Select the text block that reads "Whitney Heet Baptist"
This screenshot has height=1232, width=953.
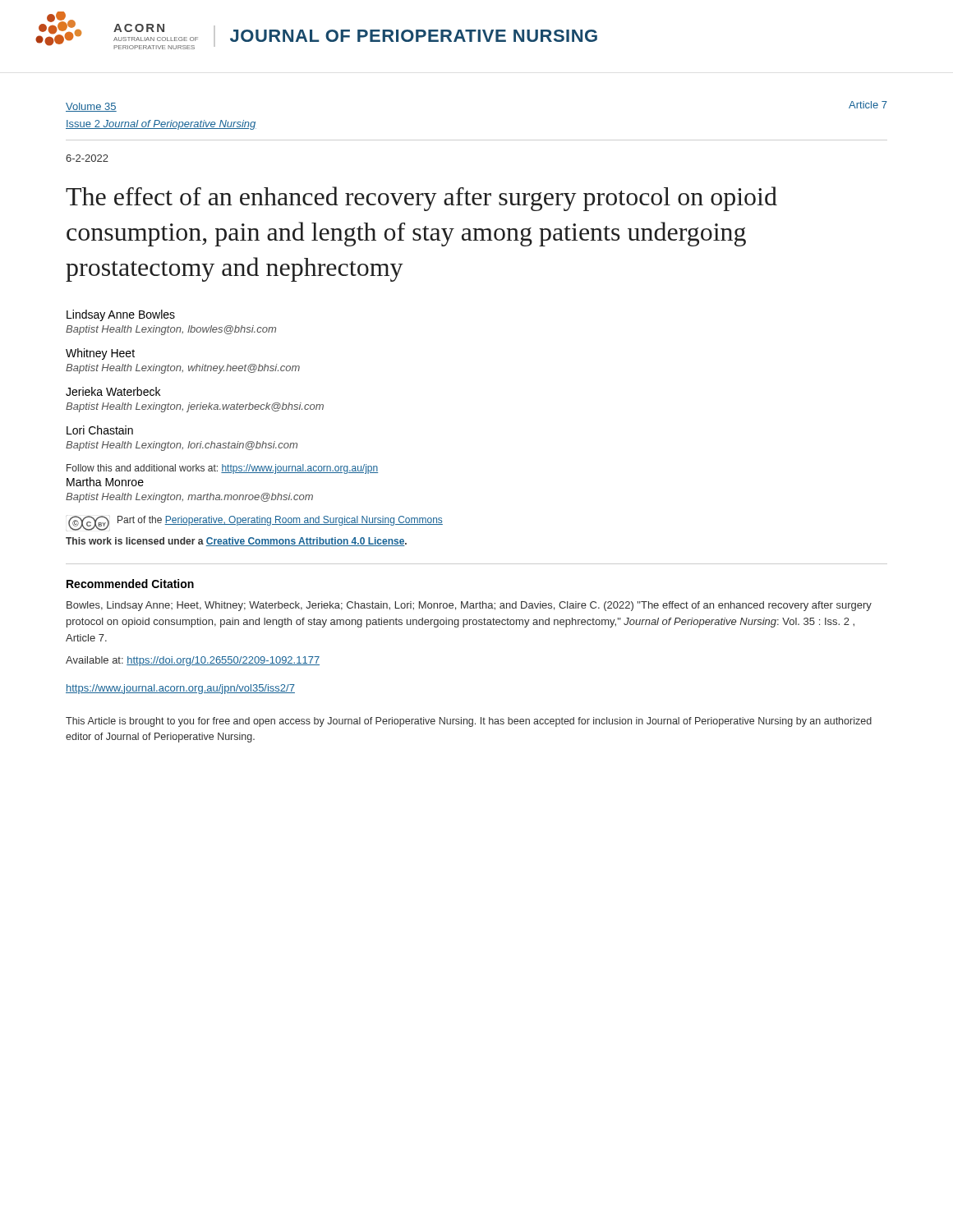[x=100, y=354]
